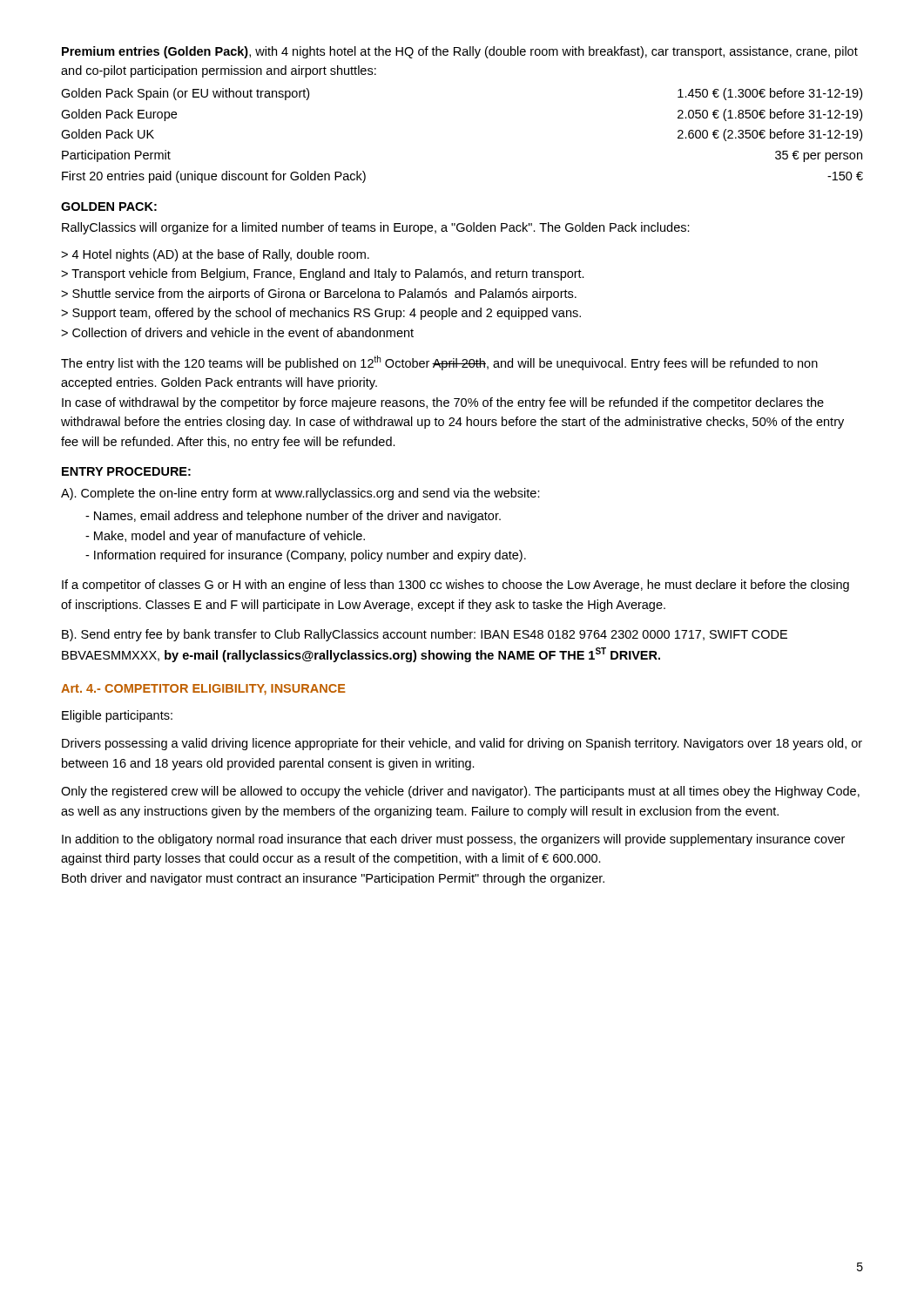This screenshot has height=1307, width=924.
Task: Locate the element starting "> Shuttle service from the airports of"
Action: tap(319, 293)
